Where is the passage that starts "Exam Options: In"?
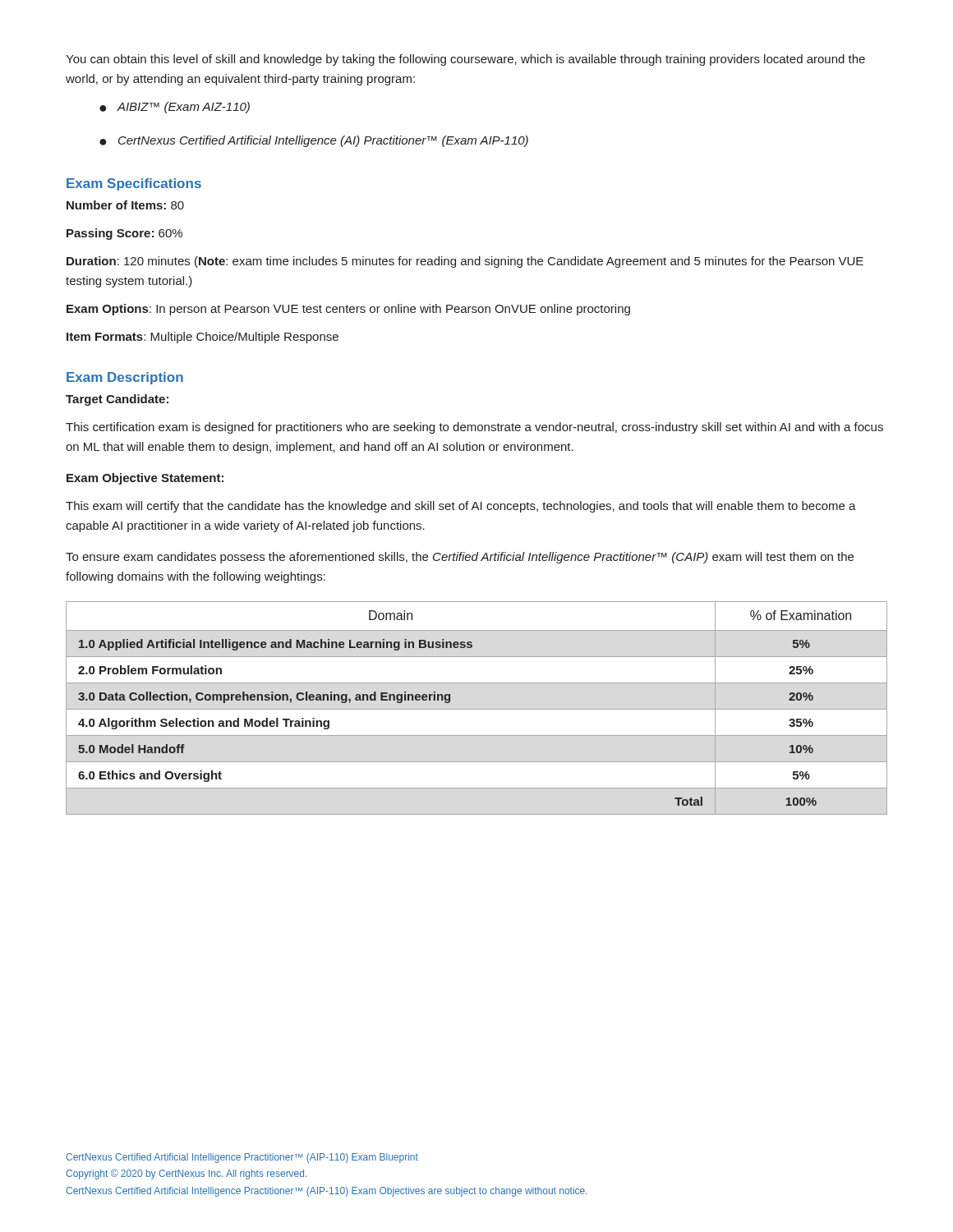This screenshot has width=953, height=1232. coord(348,308)
